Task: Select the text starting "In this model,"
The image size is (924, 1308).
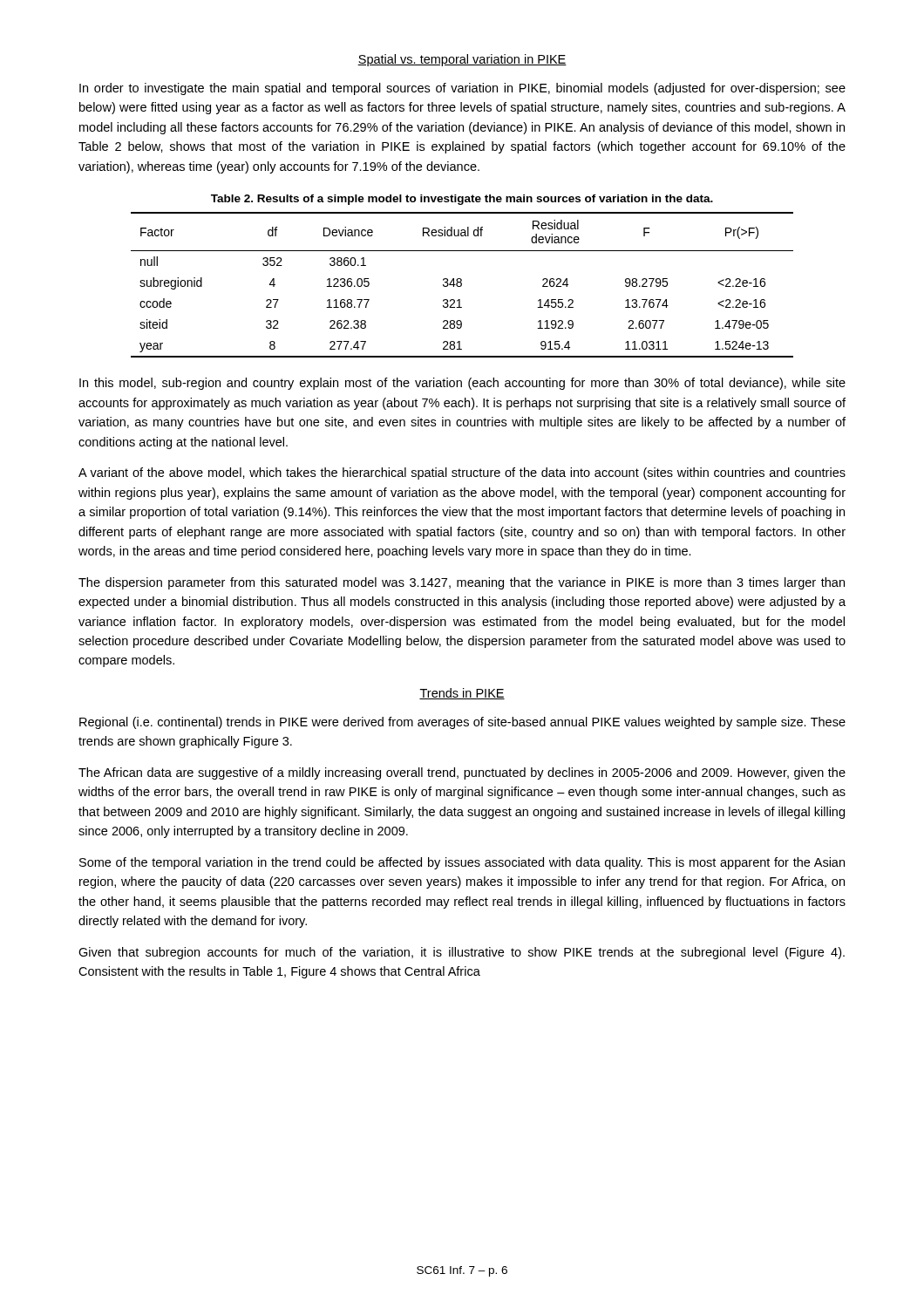Action: (462, 413)
